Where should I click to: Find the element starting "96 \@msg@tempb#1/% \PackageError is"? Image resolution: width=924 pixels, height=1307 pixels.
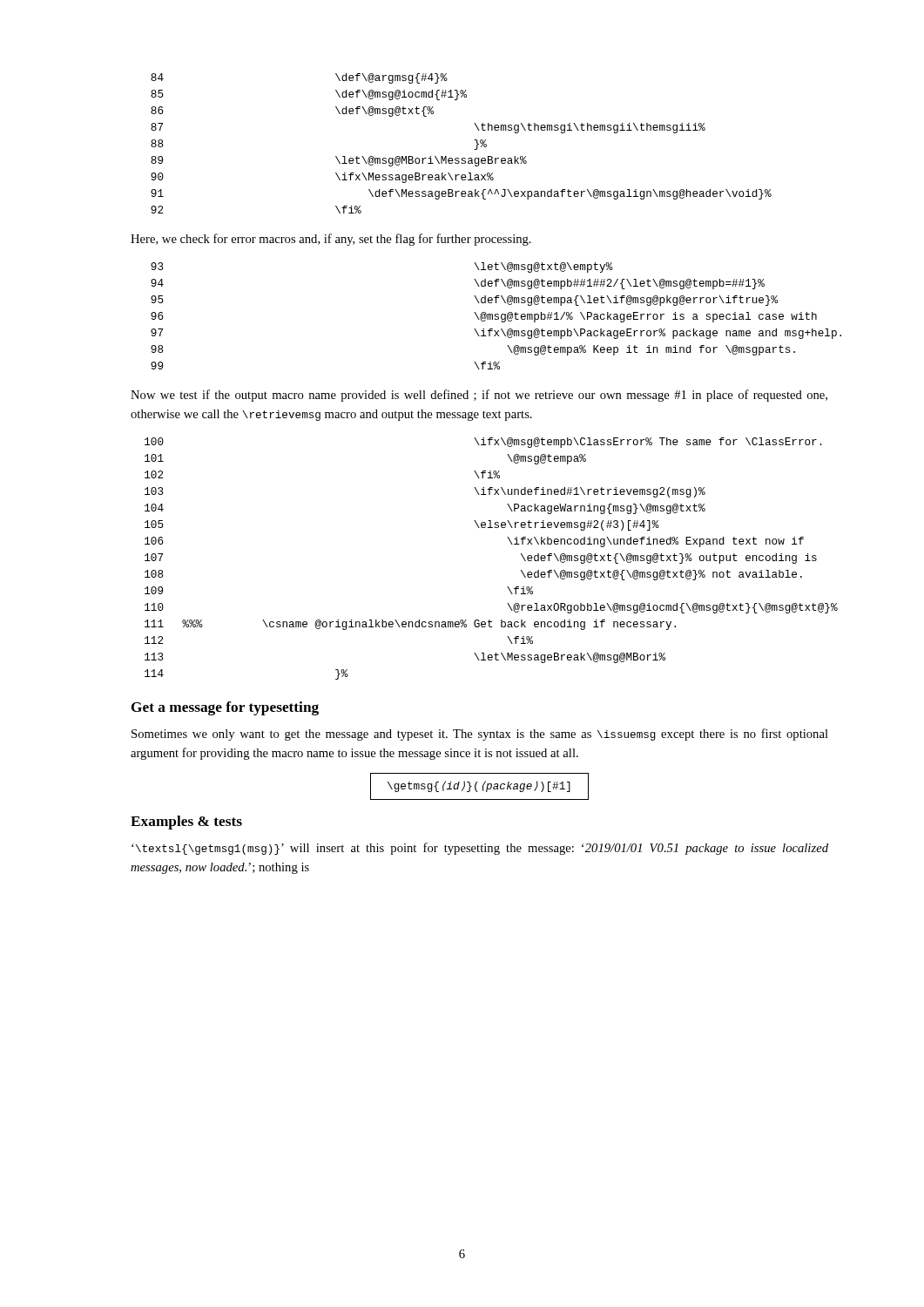[x=474, y=317]
